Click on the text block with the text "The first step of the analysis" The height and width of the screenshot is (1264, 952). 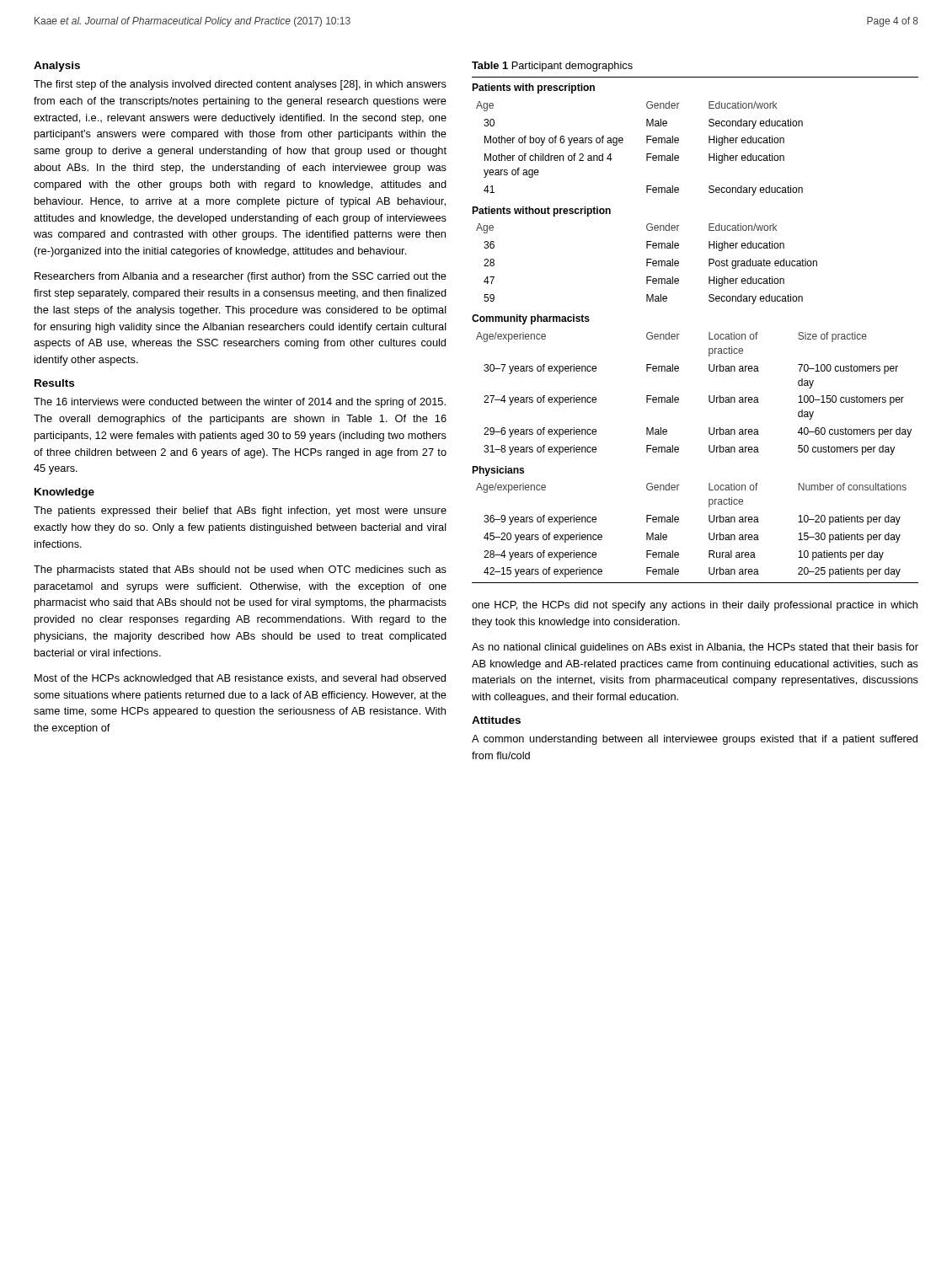coord(240,167)
